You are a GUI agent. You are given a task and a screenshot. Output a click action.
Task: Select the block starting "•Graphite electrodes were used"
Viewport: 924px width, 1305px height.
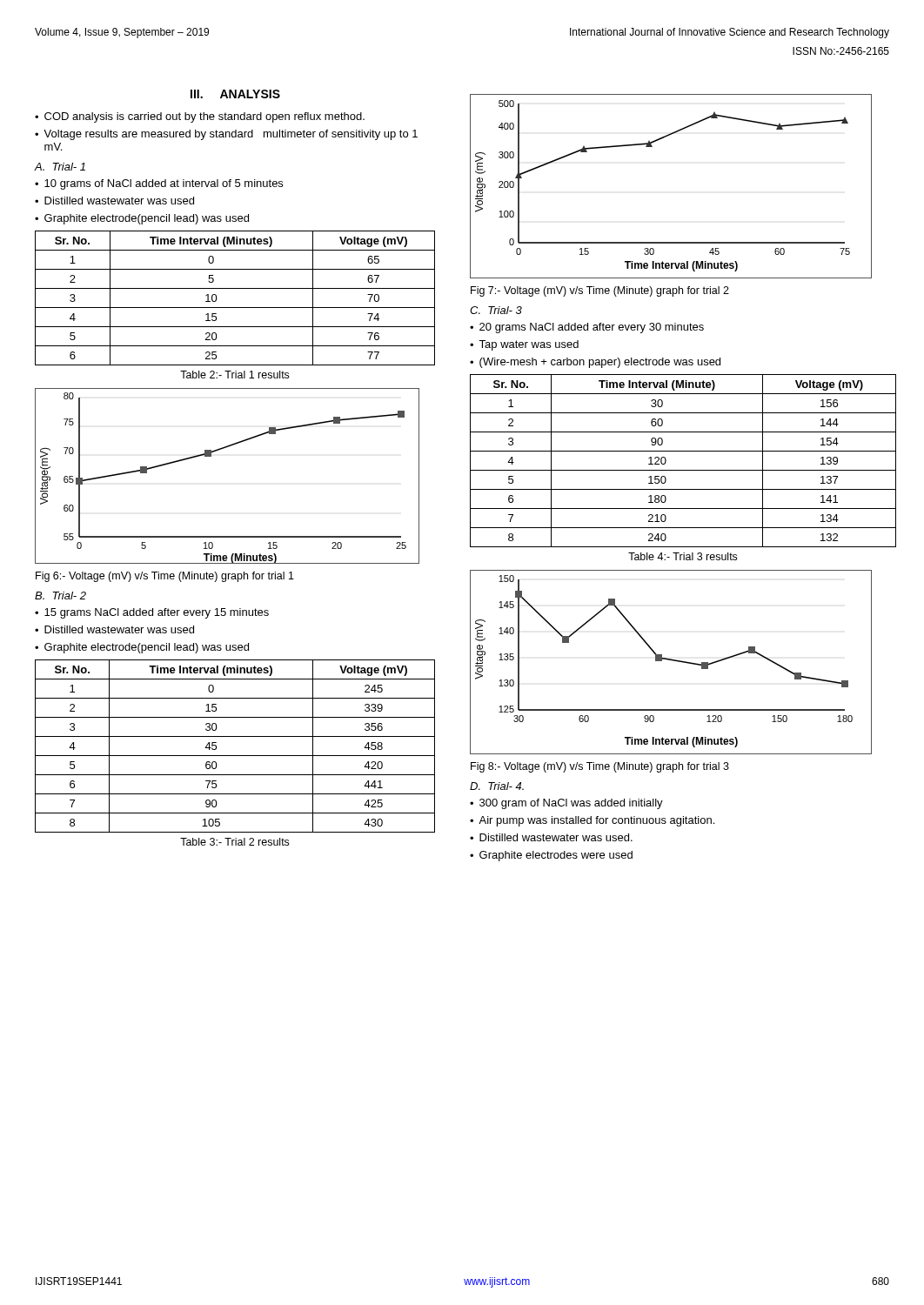pyautogui.click(x=551, y=855)
